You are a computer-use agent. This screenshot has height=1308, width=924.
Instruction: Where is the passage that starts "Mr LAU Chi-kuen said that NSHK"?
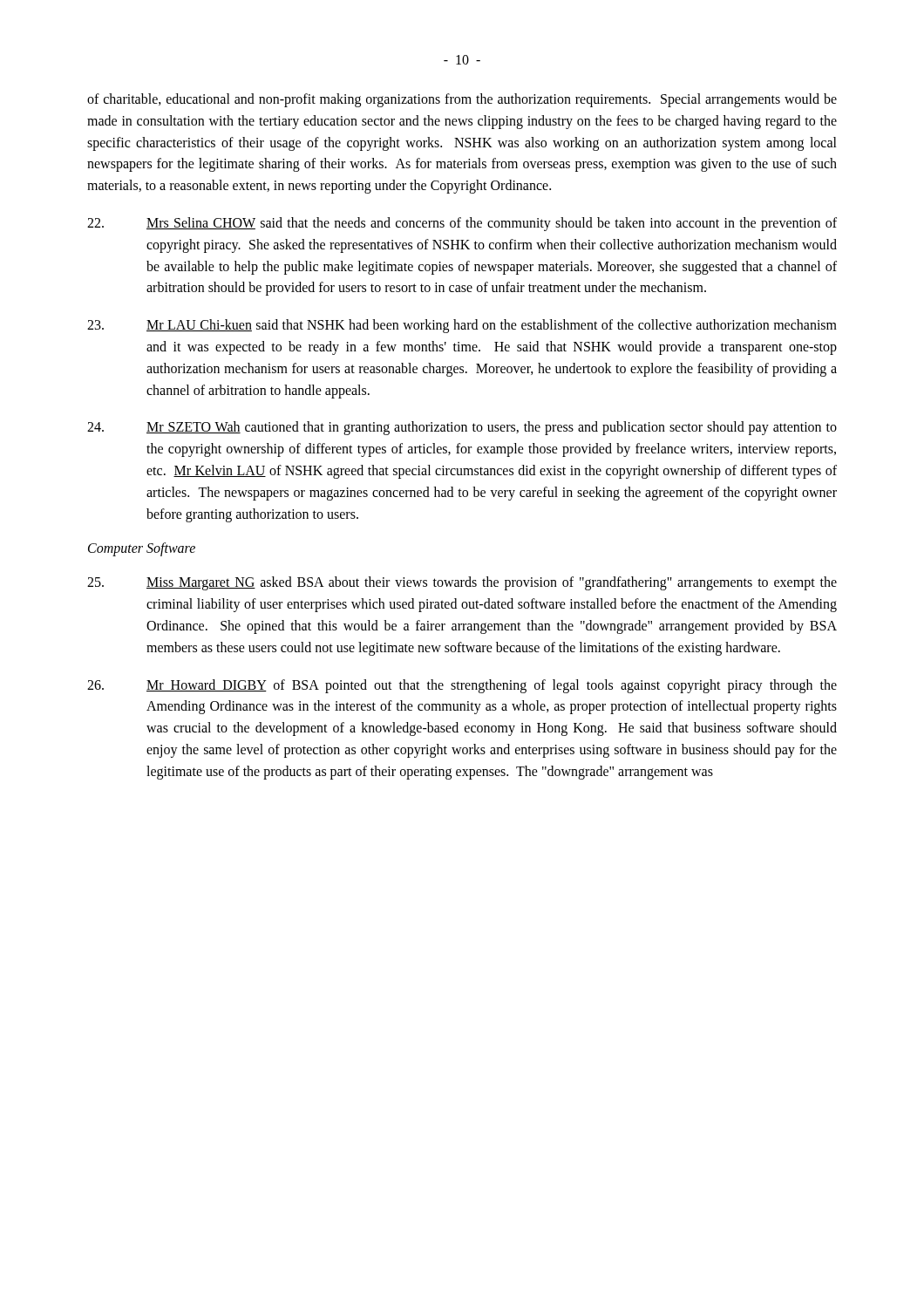[462, 358]
